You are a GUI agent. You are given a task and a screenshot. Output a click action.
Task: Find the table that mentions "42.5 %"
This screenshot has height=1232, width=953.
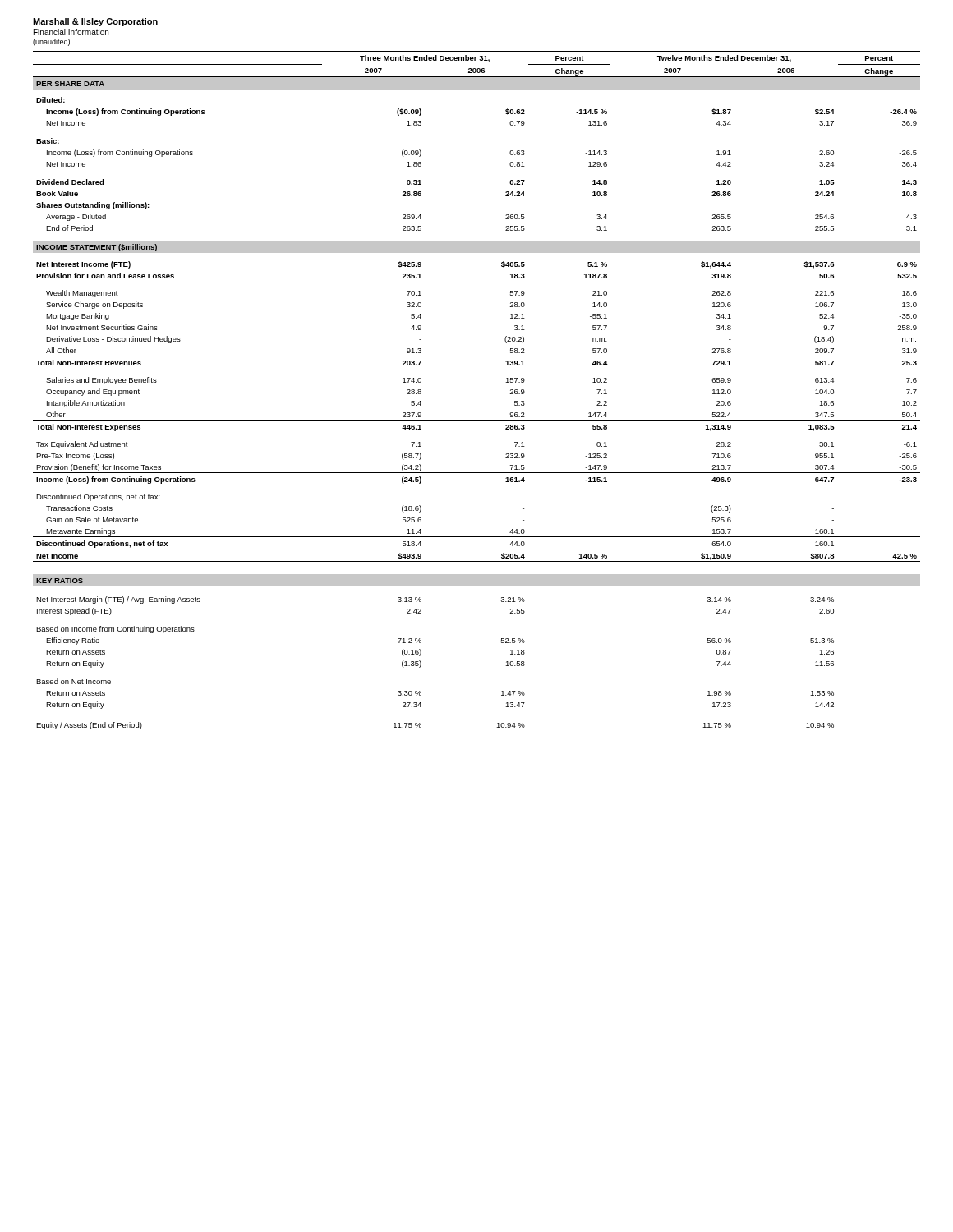click(476, 391)
